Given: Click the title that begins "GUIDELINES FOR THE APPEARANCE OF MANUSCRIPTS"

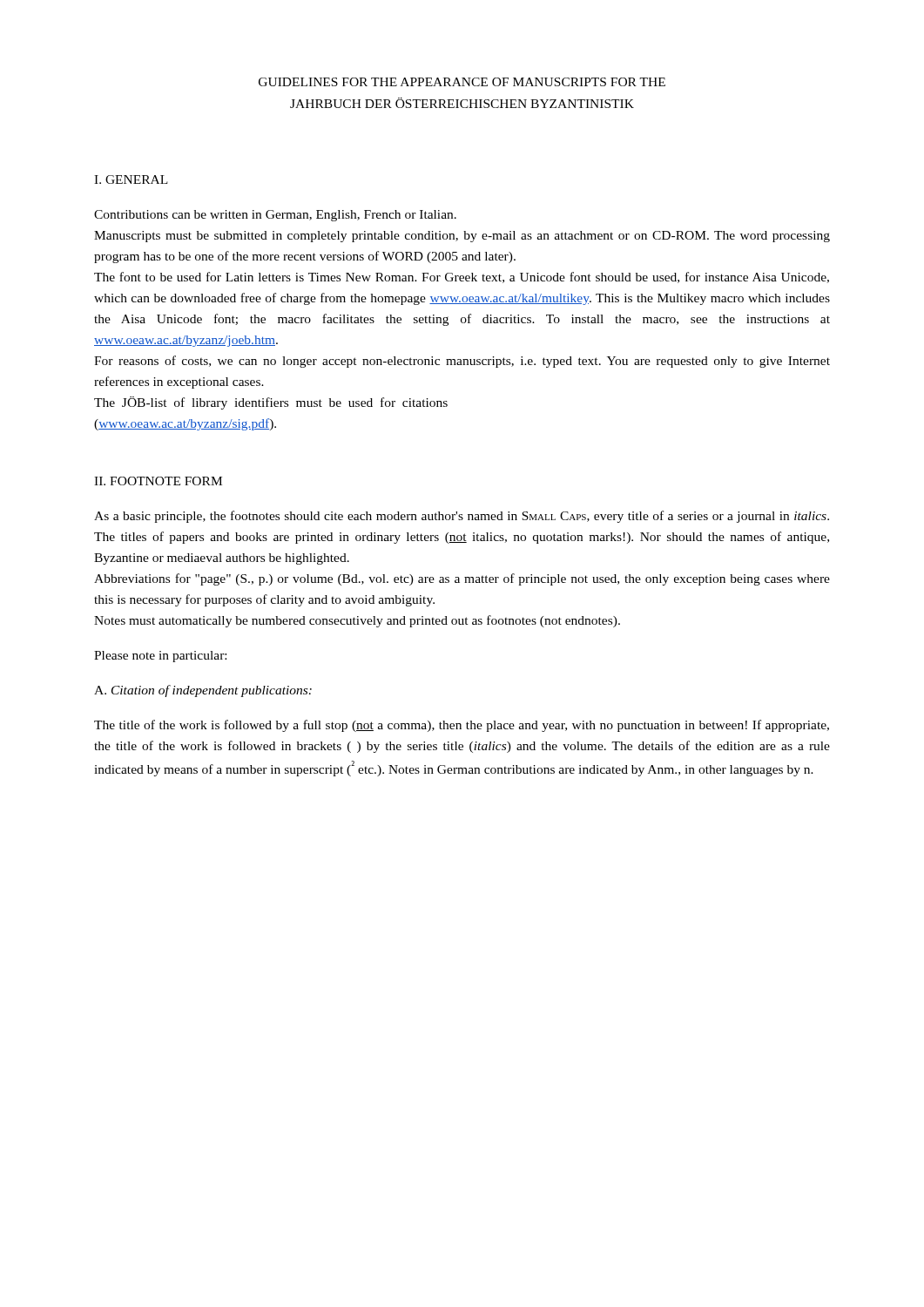Looking at the screenshot, I should (462, 92).
